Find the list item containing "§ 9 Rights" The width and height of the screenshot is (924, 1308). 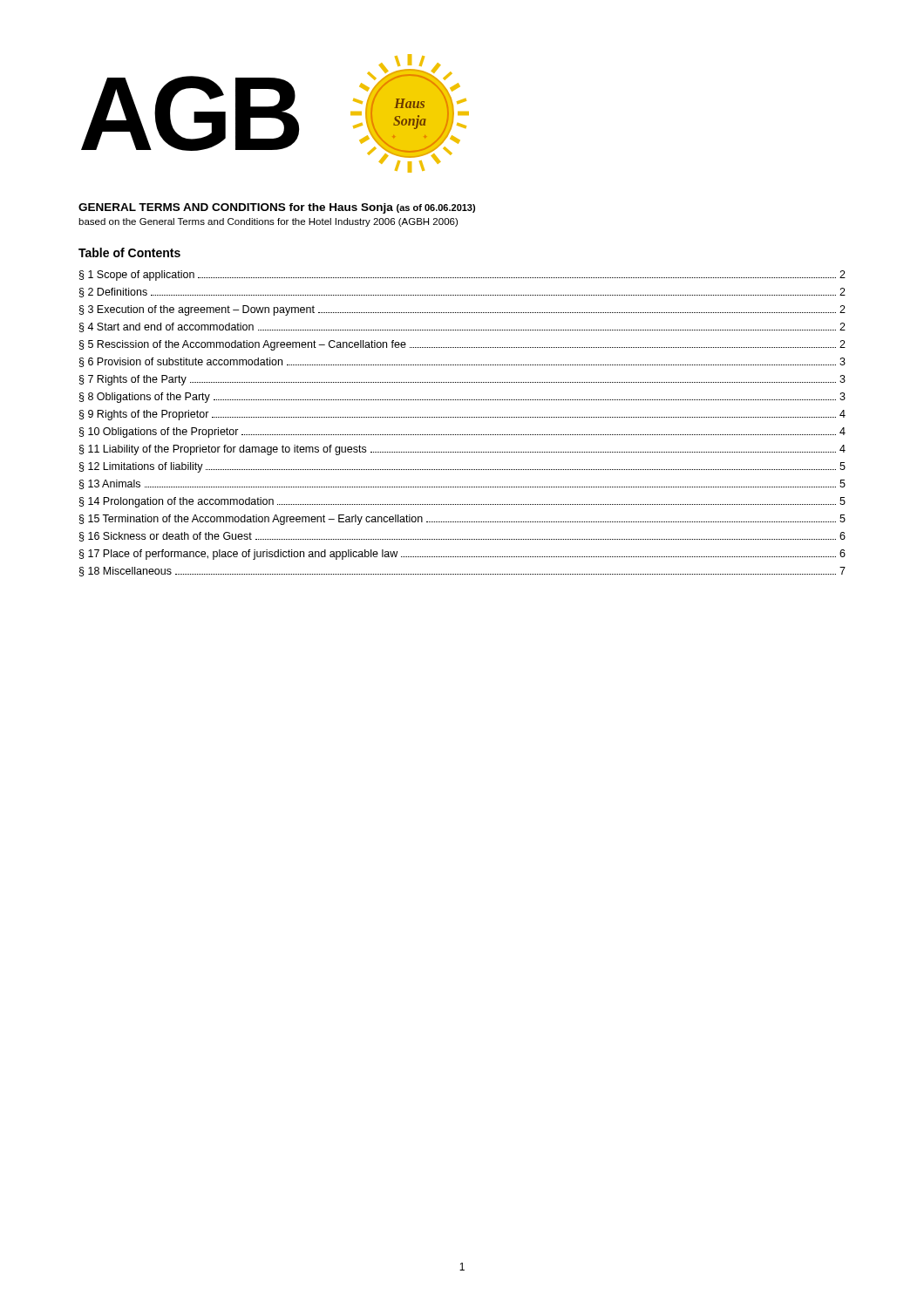point(462,414)
